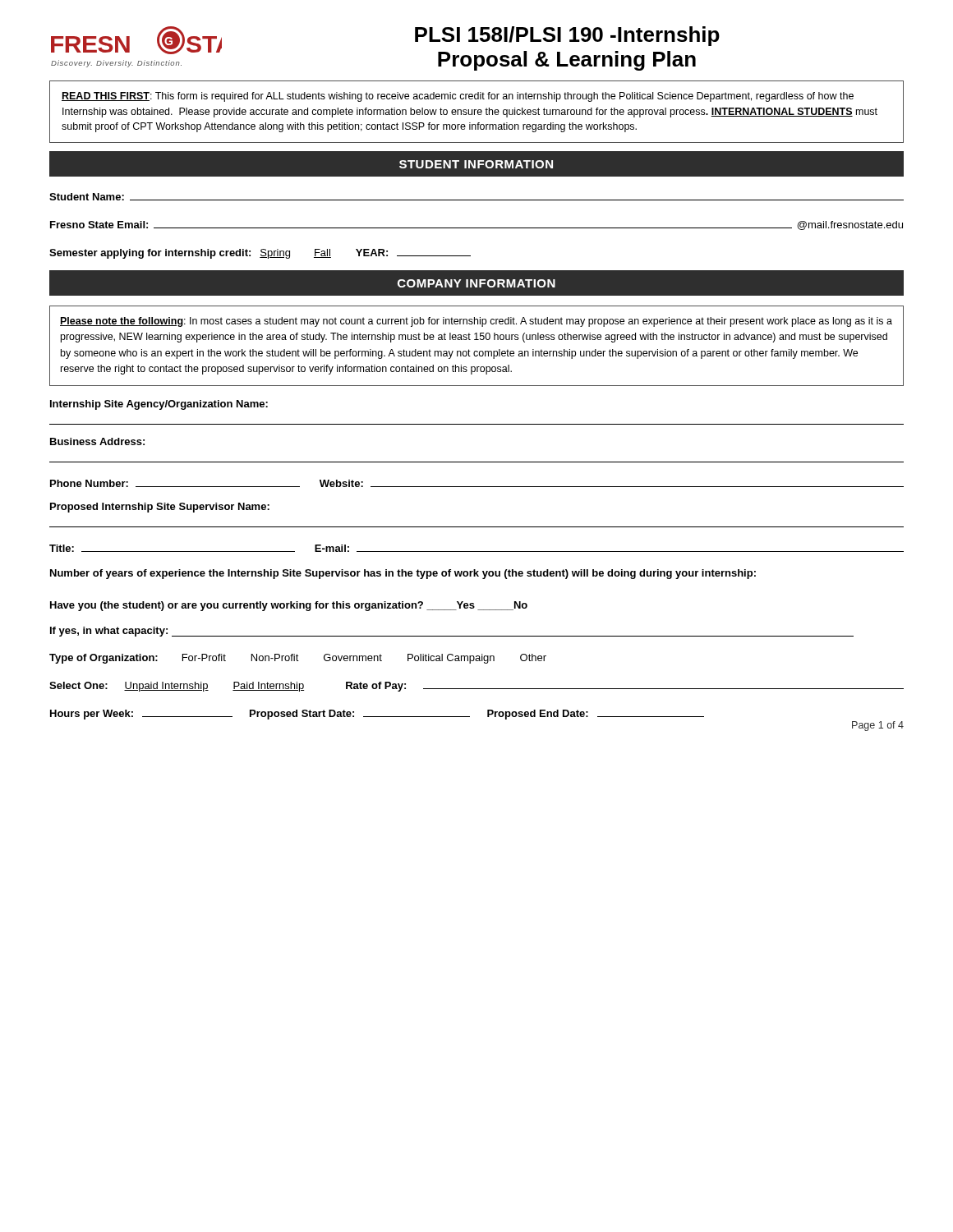Locate the text "Business Address:"
The image size is (953, 1232).
pyautogui.click(x=97, y=441)
